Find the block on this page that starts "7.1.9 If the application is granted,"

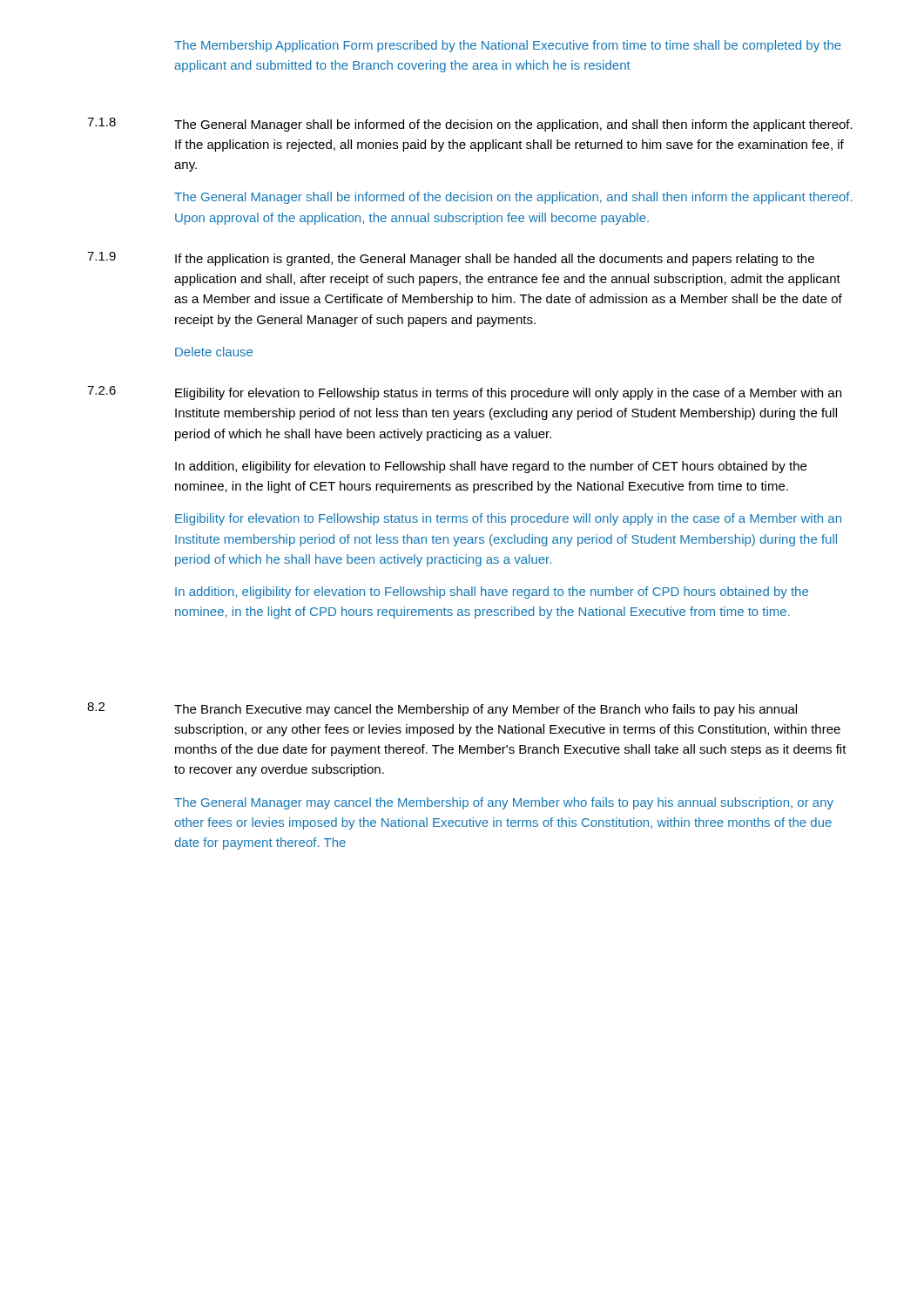coord(471,289)
